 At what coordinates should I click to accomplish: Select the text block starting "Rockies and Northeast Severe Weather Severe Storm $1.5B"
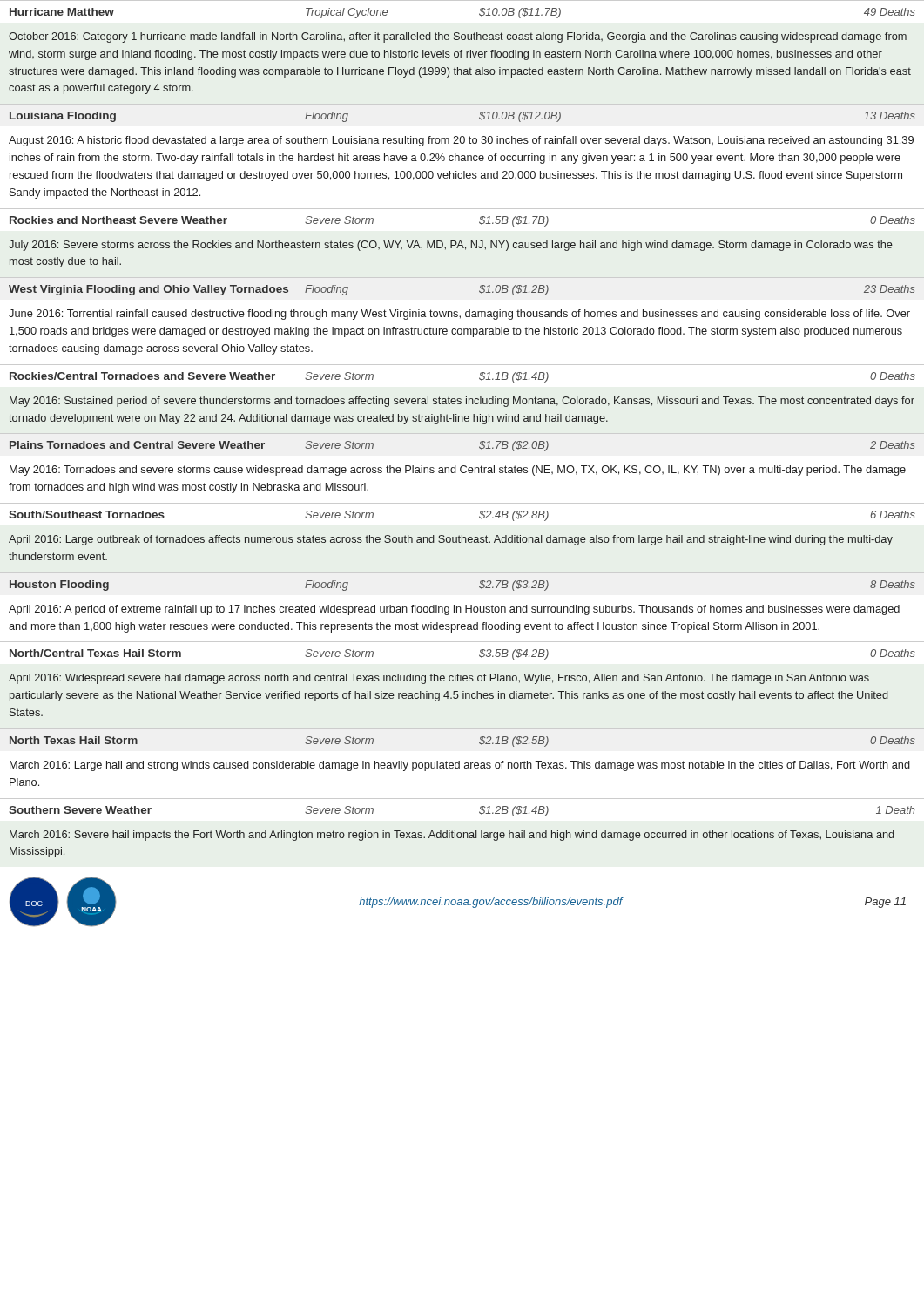click(462, 220)
